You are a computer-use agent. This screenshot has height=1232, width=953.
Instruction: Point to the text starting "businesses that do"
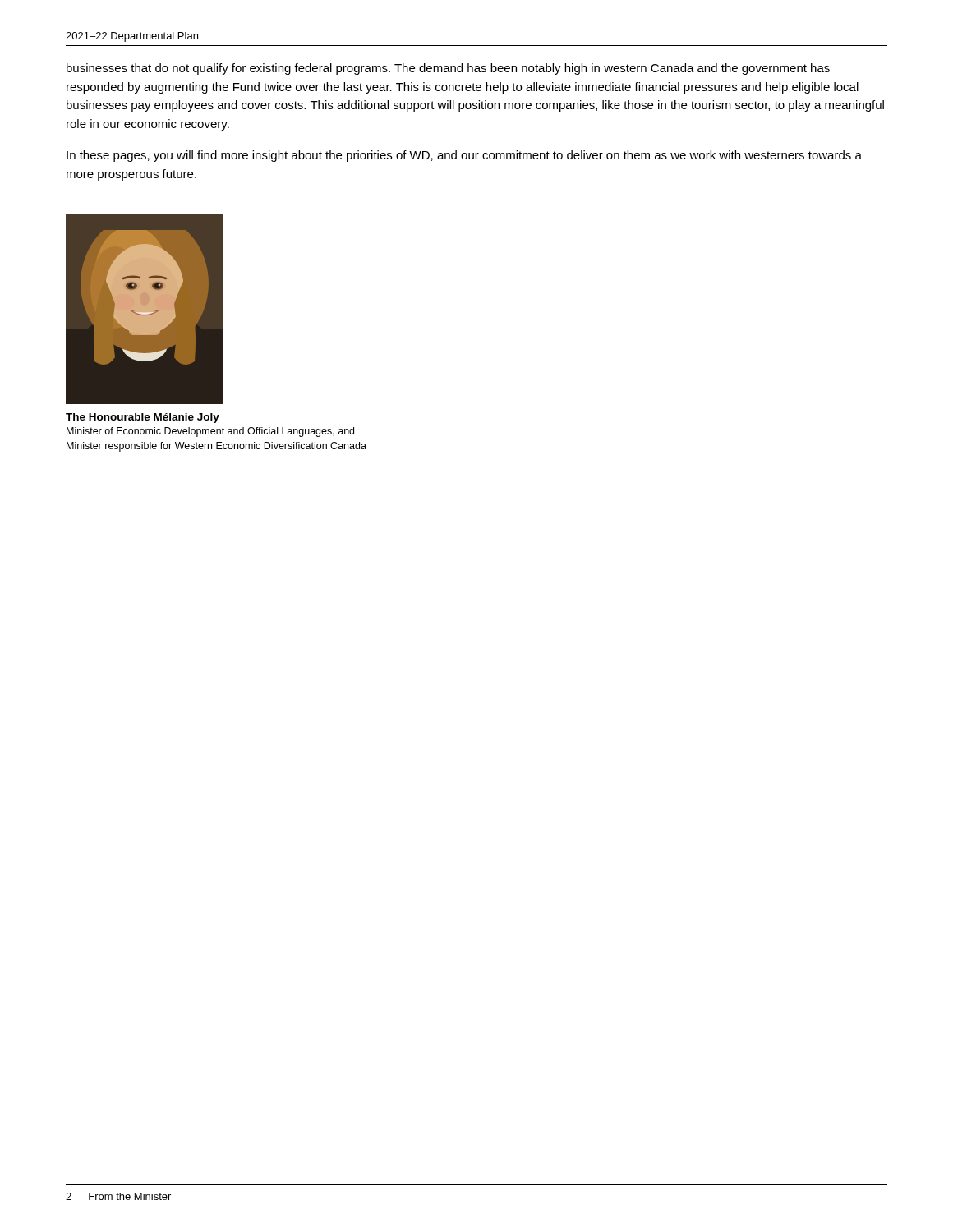448,69
